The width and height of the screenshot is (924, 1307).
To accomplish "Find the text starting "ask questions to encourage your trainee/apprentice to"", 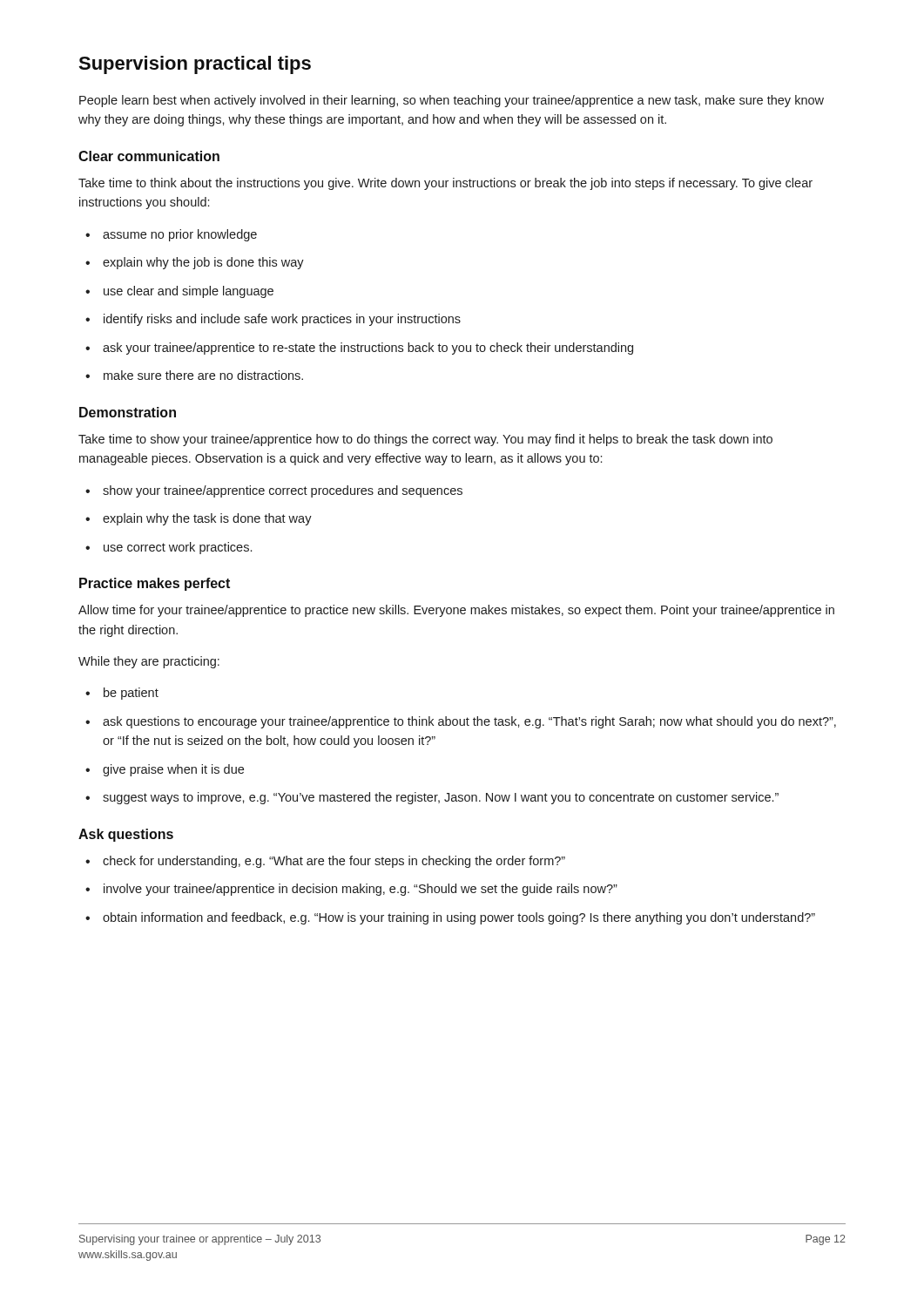I will (462, 731).
